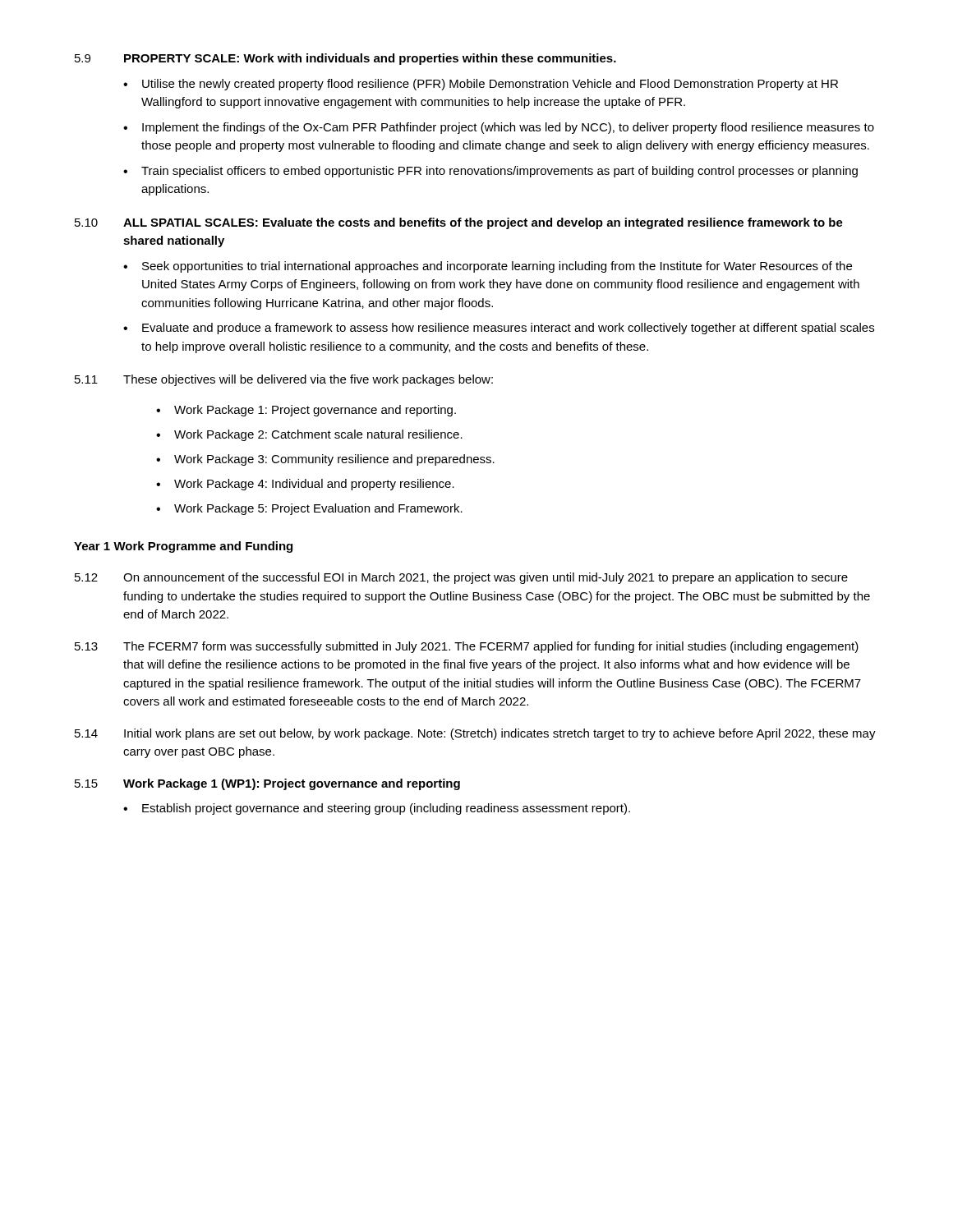Image resolution: width=953 pixels, height=1232 pixels.
Task: Locate the list item with the text "• Work Package 3: Community resilience and preparedness."
Action: click(325, 460)
